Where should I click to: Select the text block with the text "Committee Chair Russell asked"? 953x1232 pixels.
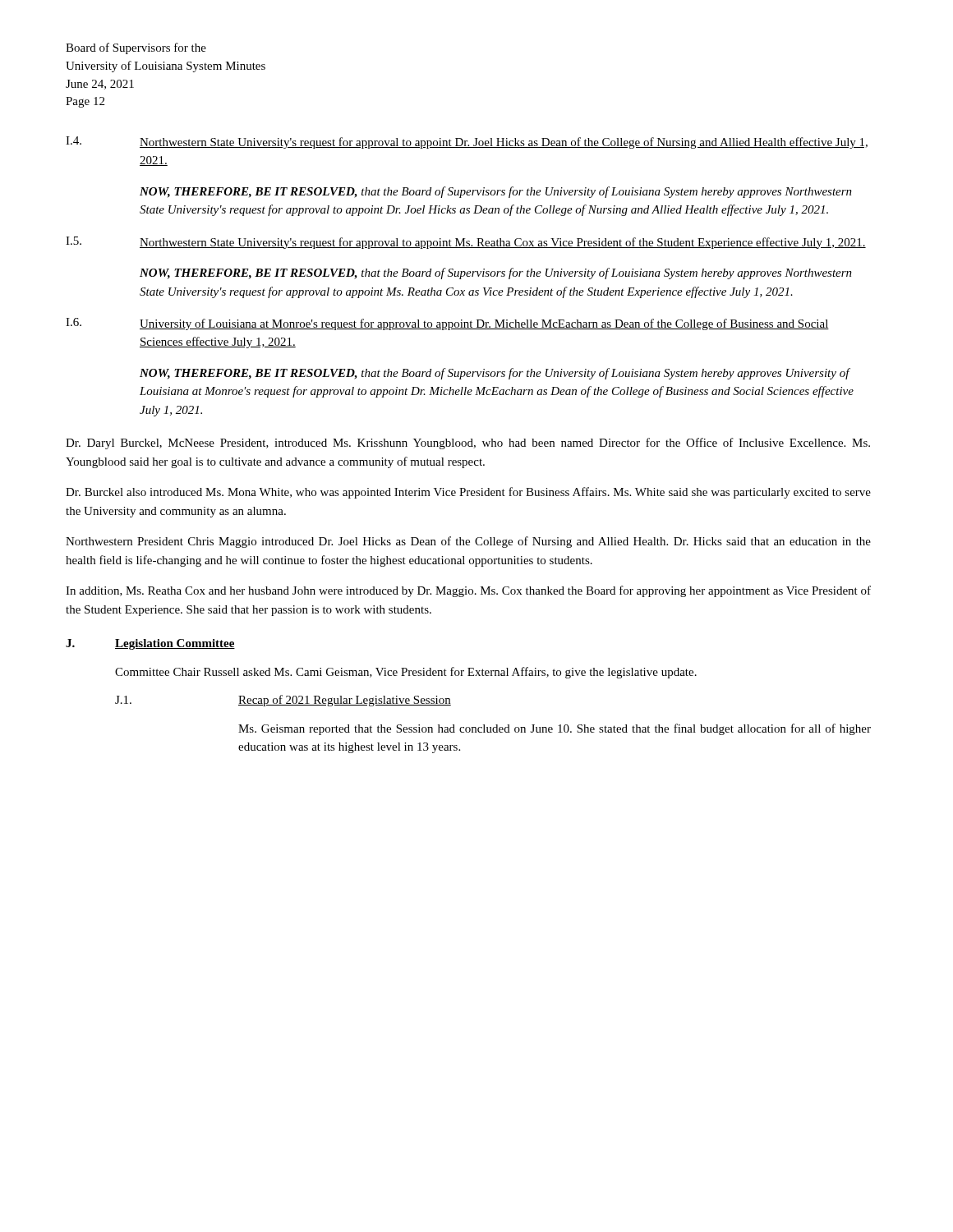(x=406, y=672)
